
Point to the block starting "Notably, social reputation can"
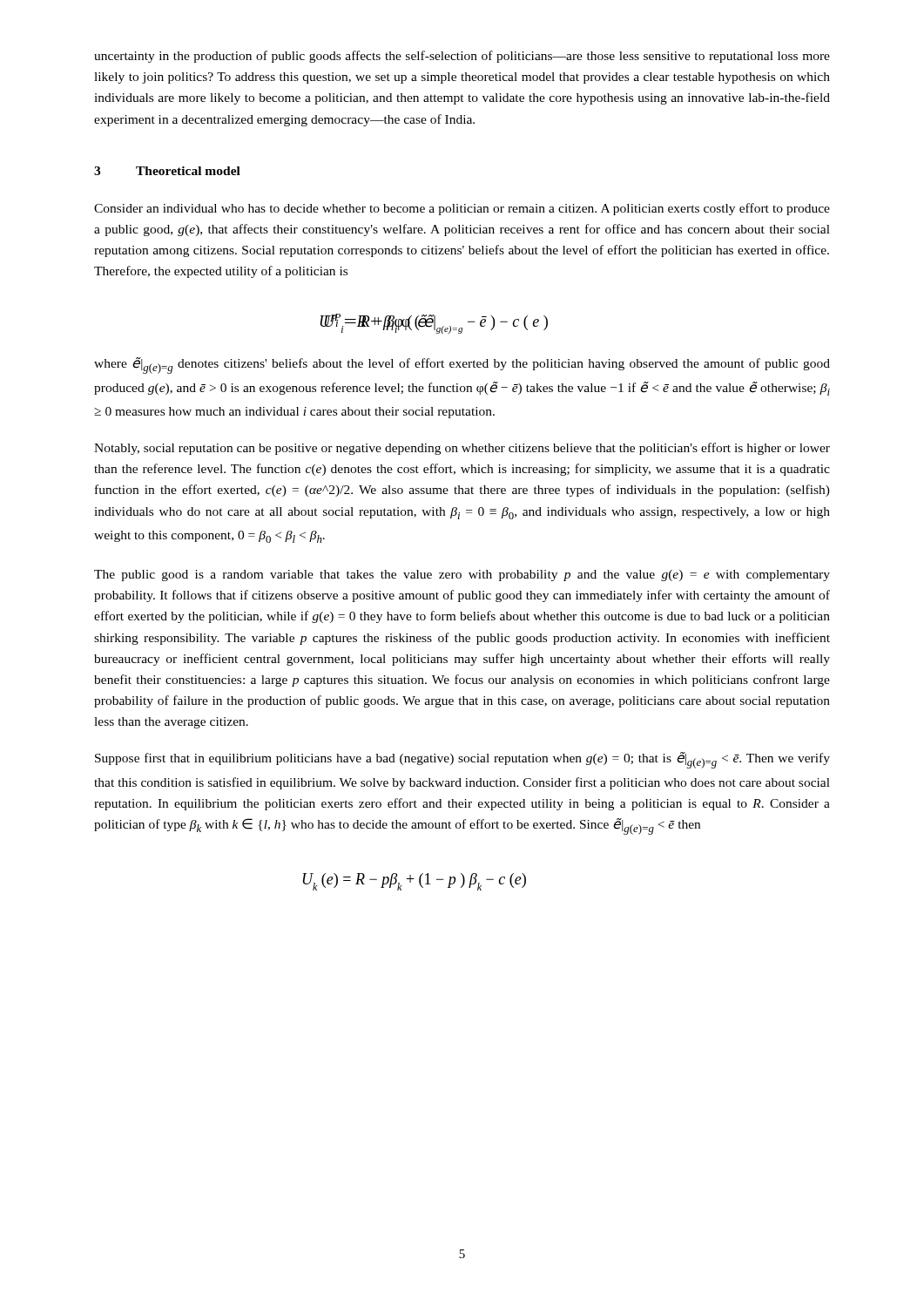point(462,493)
